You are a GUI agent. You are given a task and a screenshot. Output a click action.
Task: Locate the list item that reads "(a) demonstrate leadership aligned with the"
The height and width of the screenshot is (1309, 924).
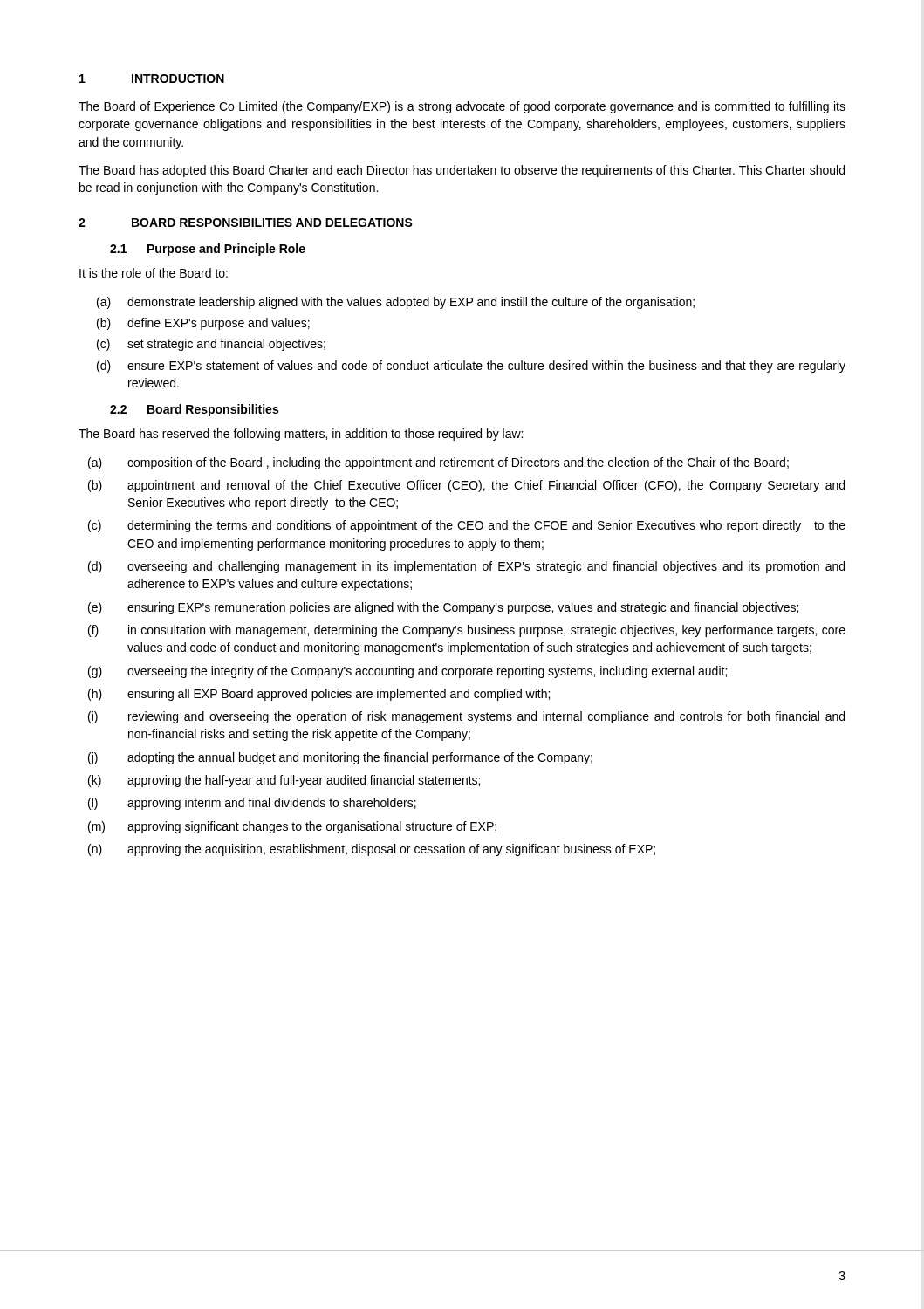click(x=462, y=302)
